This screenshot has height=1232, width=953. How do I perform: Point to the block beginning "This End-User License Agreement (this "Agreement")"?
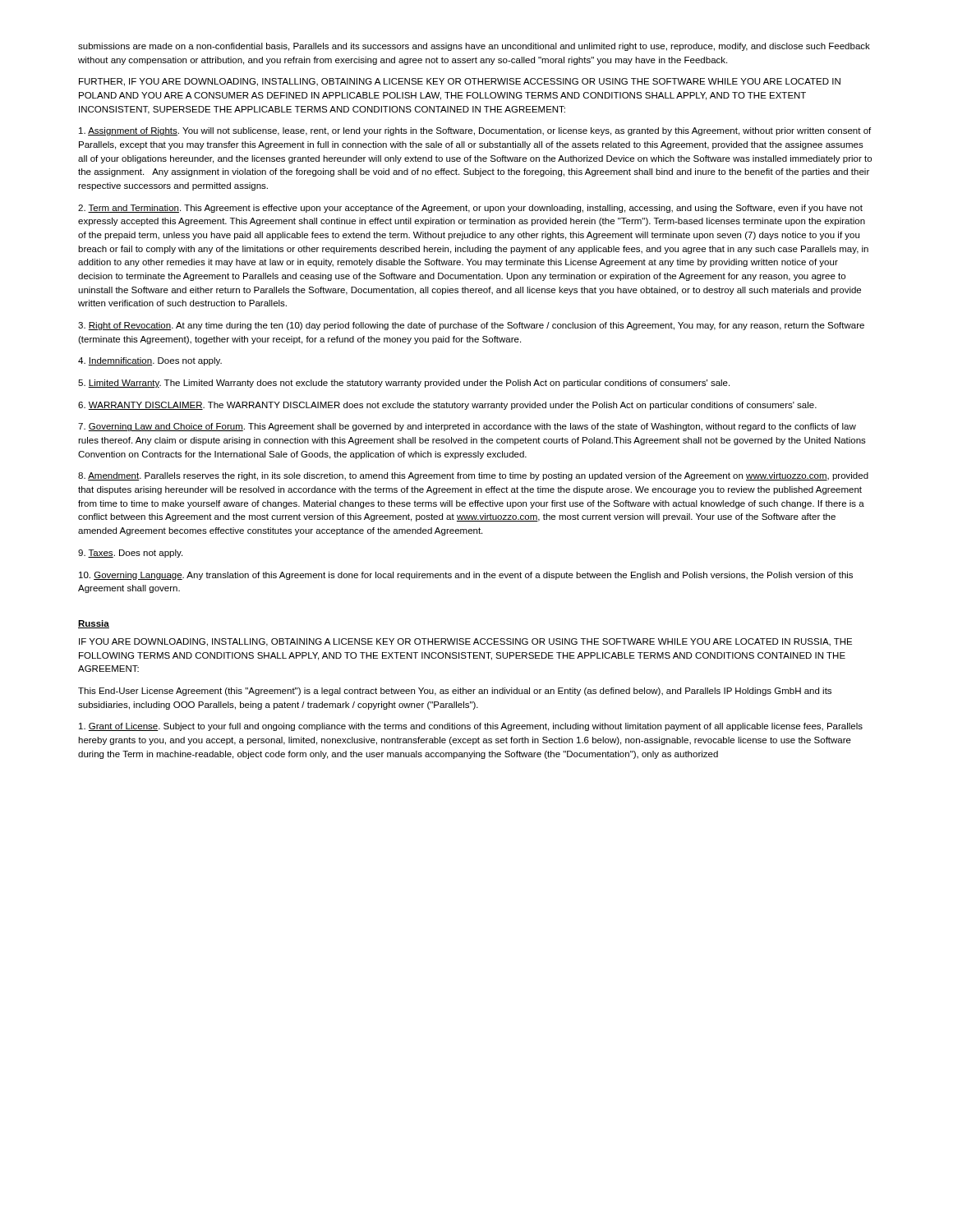point(455,697)
